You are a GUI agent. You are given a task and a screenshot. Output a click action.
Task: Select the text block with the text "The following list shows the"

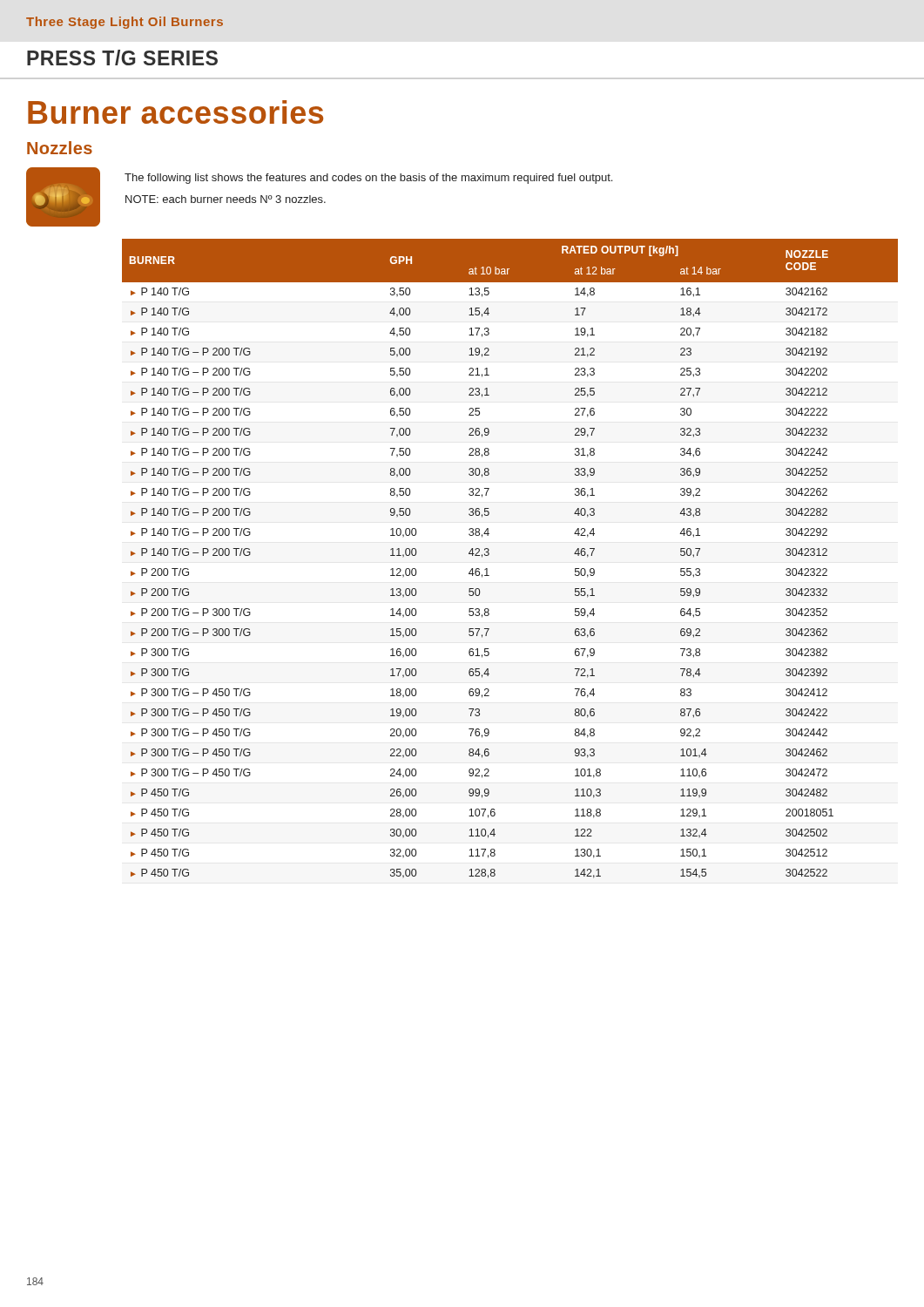click(x=369, y=177)
